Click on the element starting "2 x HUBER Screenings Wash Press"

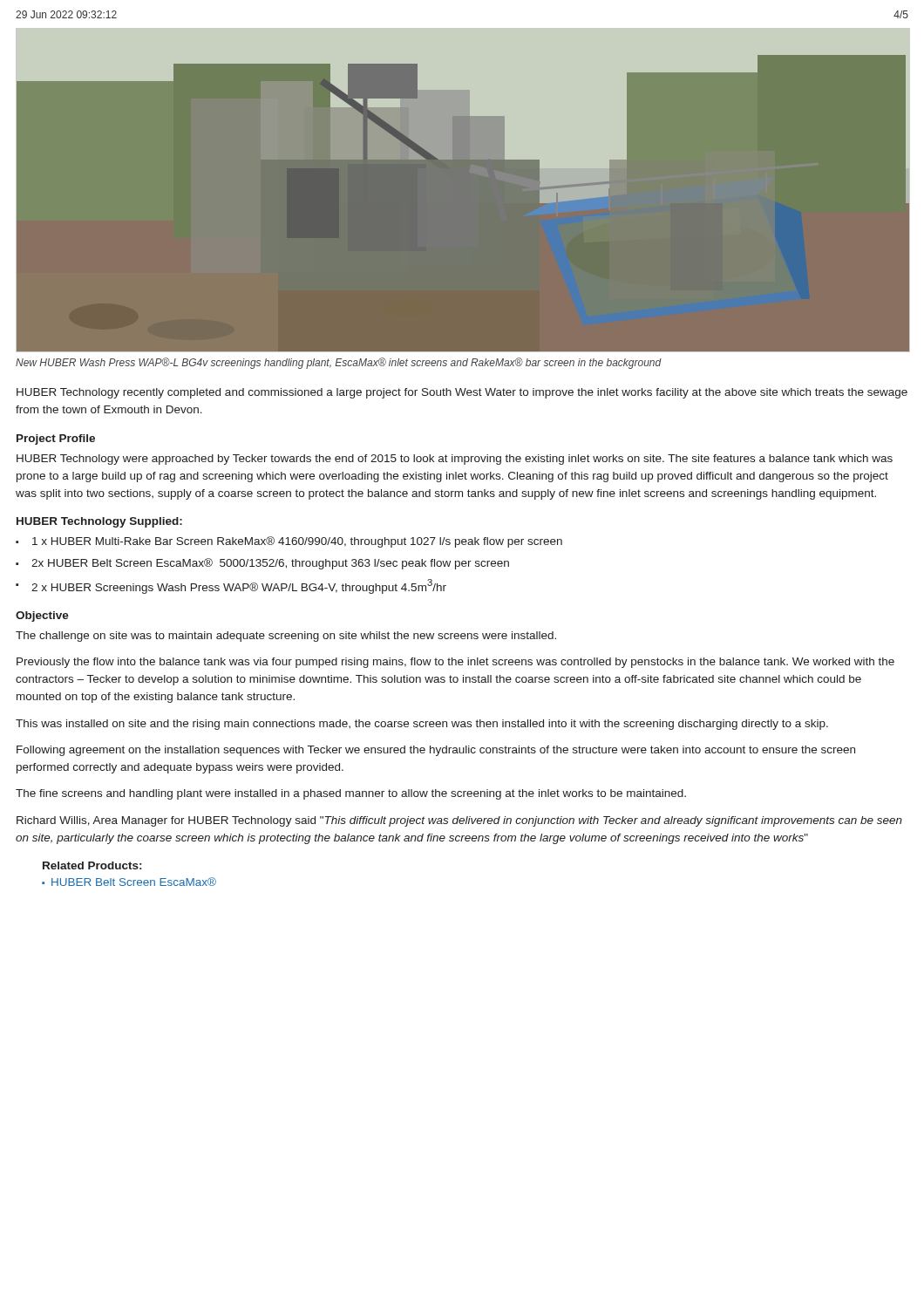pyautogui.click(x=239, y=585)
